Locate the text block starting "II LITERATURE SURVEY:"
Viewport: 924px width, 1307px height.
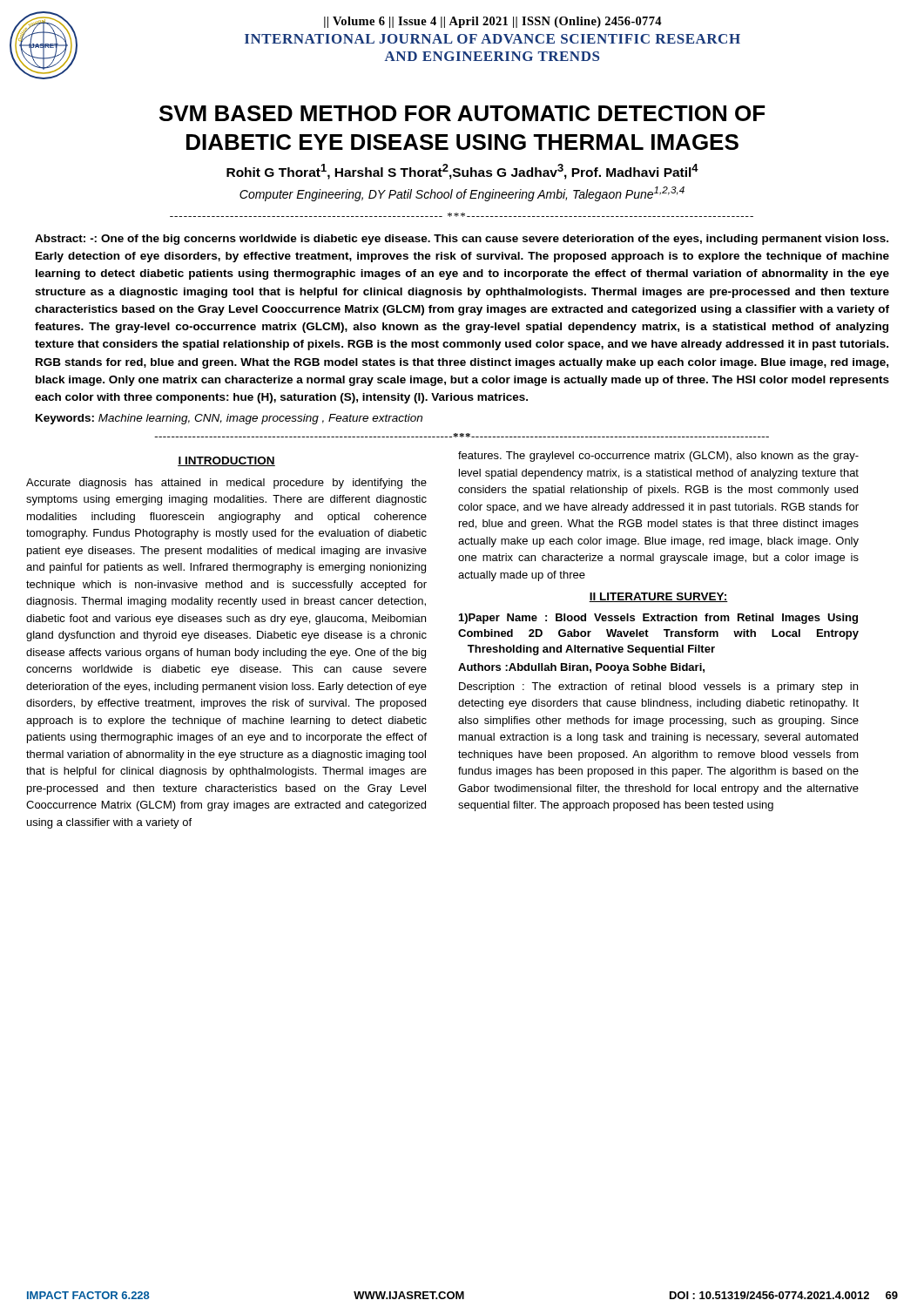[658, 597]
